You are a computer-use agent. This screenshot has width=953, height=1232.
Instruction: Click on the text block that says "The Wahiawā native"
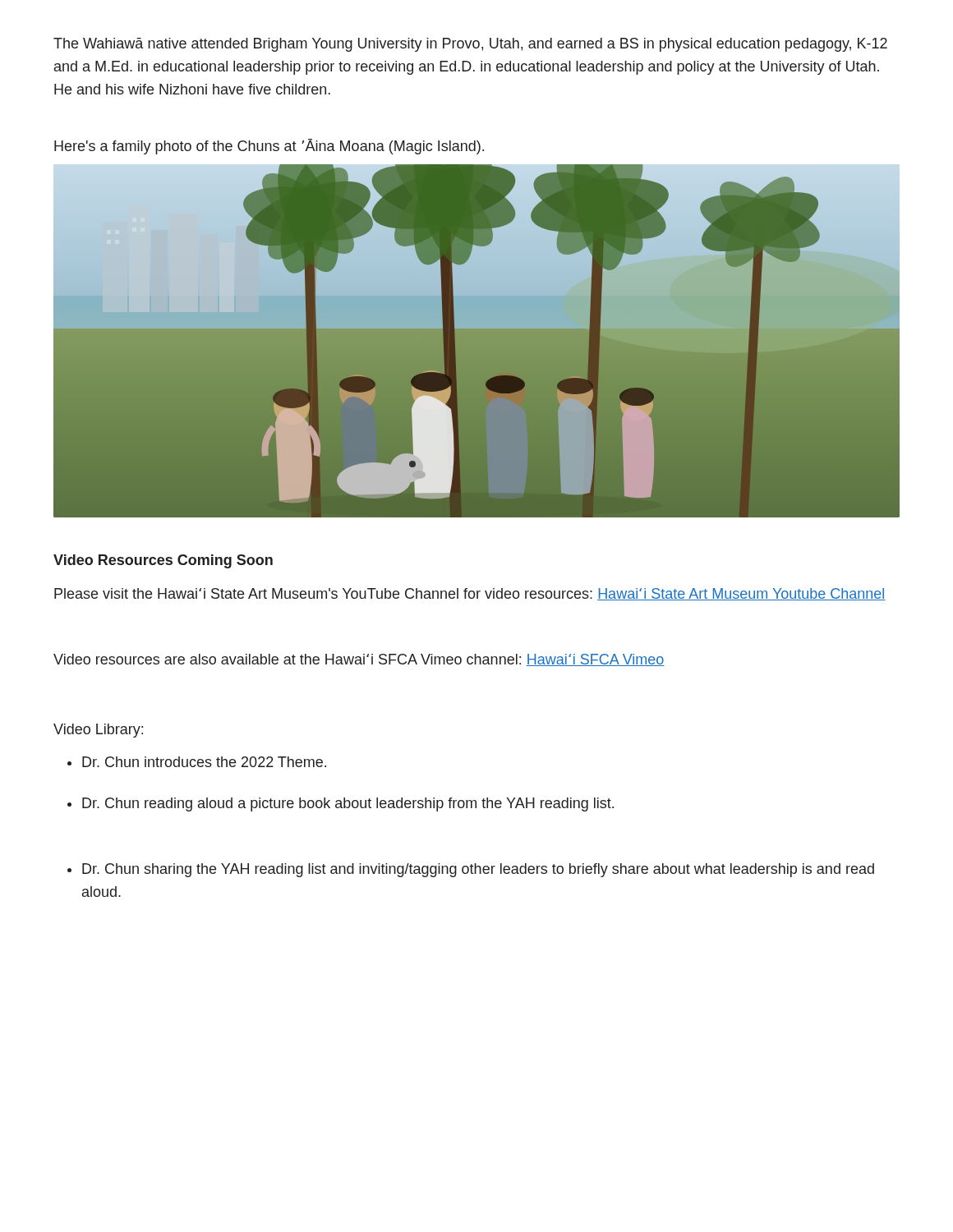471,66
